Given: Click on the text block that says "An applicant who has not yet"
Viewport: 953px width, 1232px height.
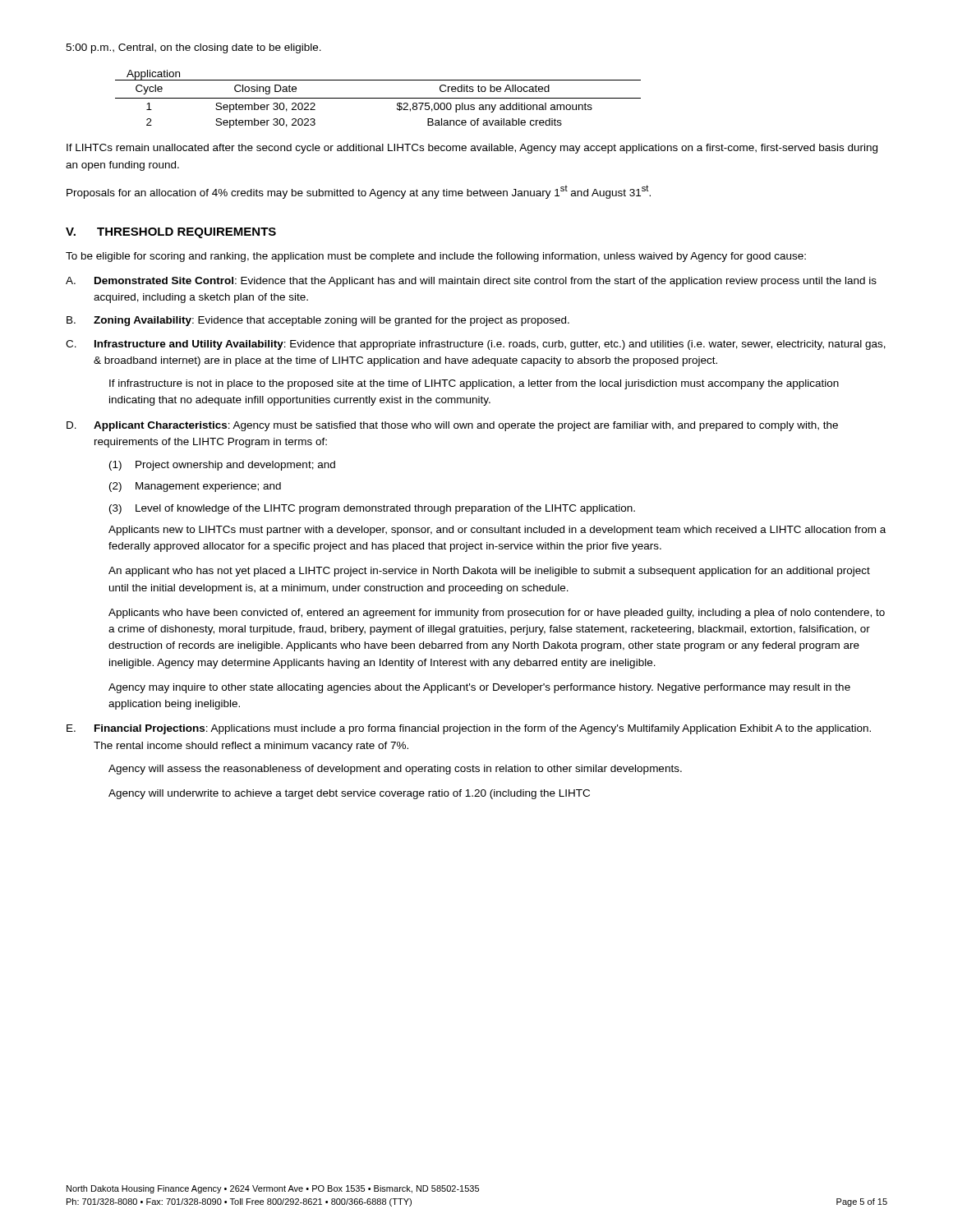Looking at the screenshot, I should pyautogui.click(x=489, y=579).
